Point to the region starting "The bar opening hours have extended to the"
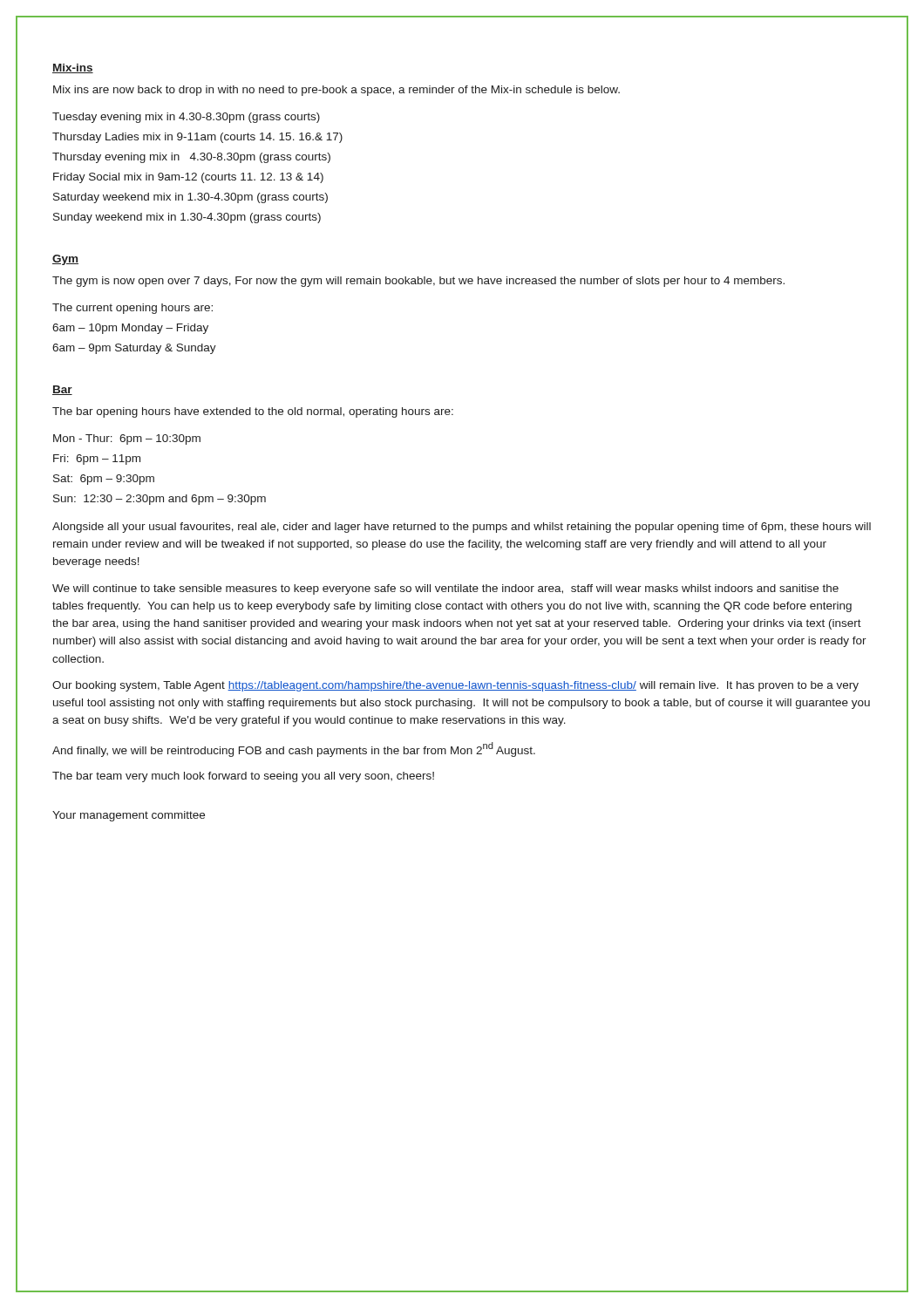 253,411
